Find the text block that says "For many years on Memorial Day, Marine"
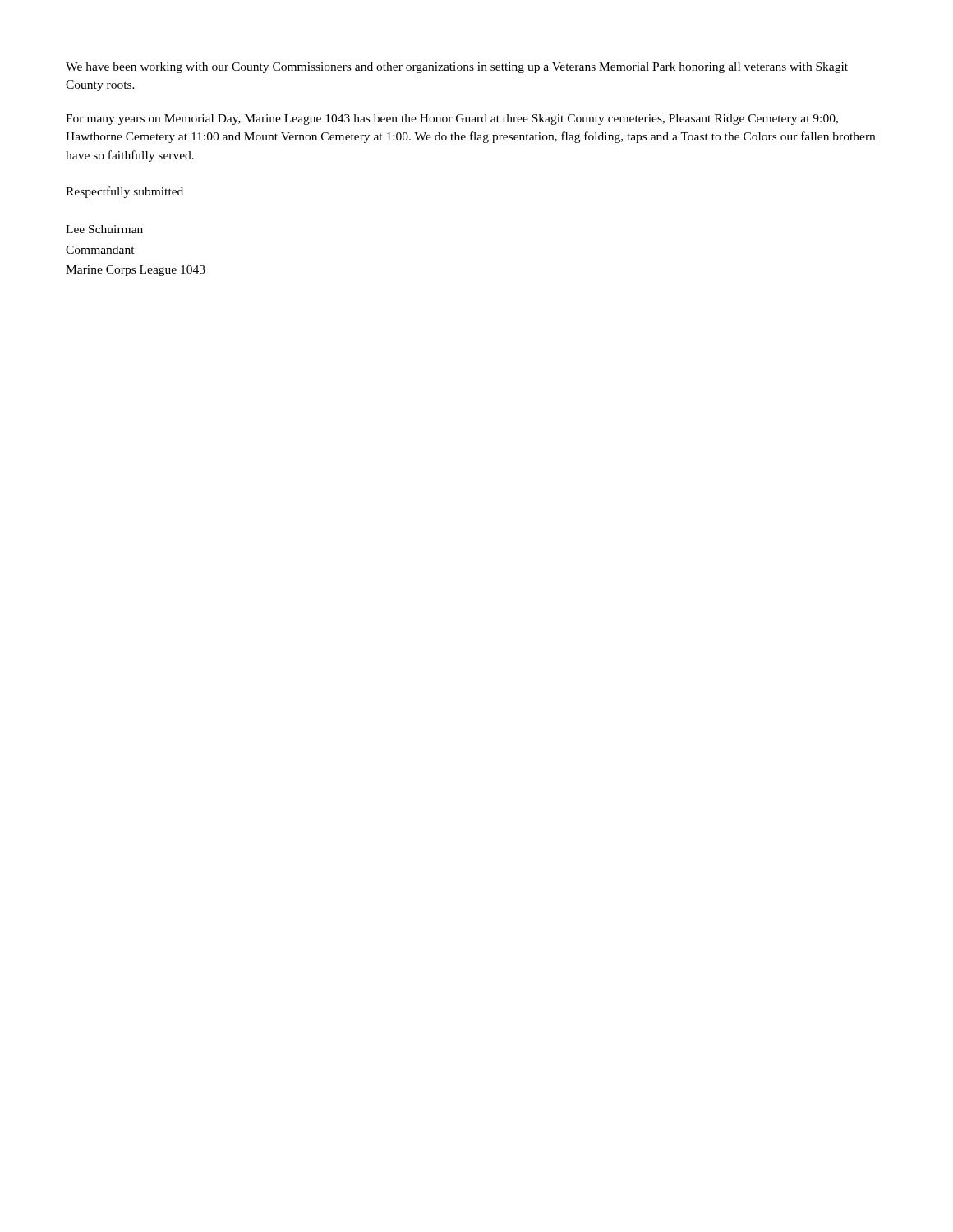This screenshot has width=953, height=1232. click(471, 136)
